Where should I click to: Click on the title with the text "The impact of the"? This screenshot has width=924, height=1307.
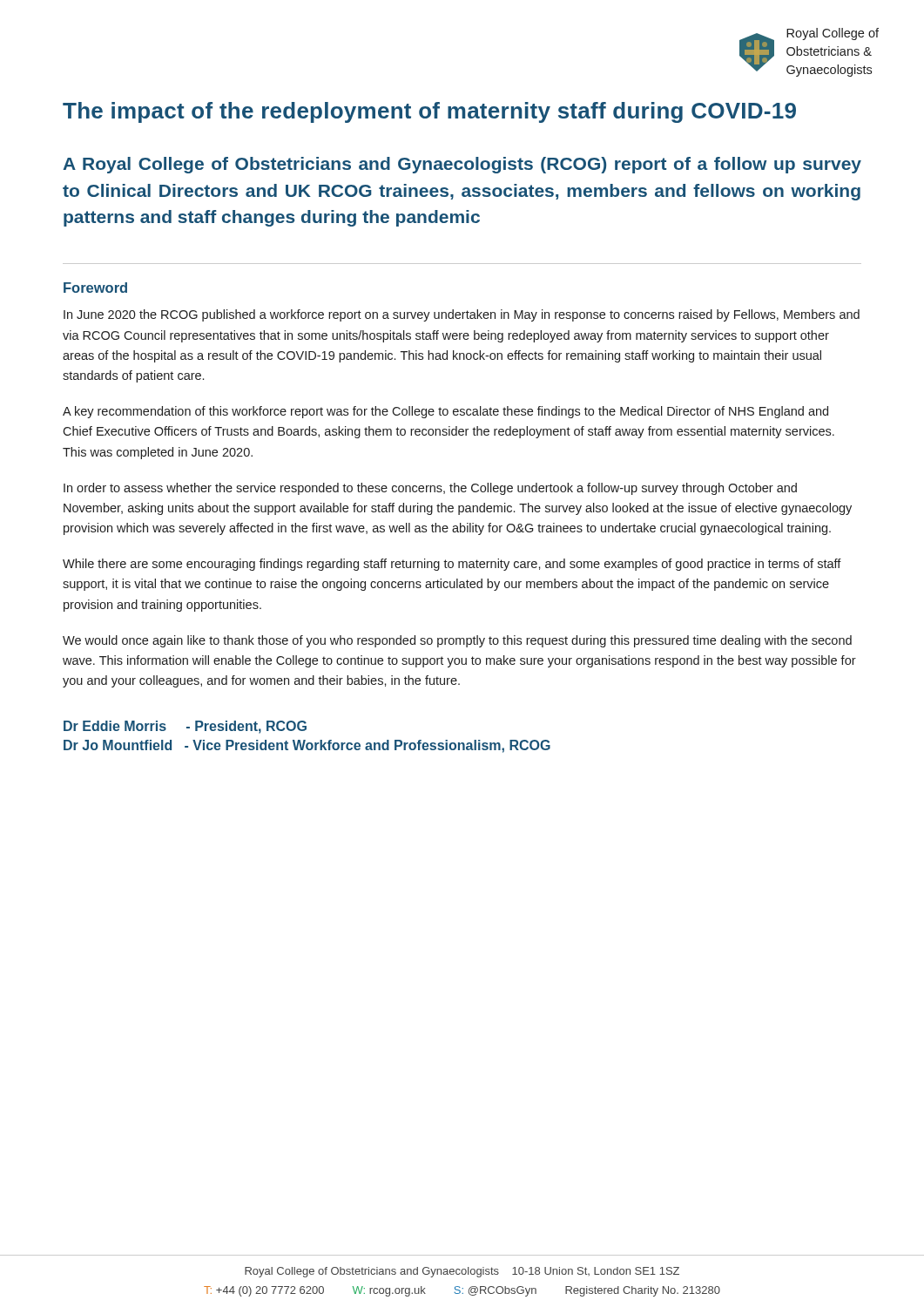coord(430,111)
